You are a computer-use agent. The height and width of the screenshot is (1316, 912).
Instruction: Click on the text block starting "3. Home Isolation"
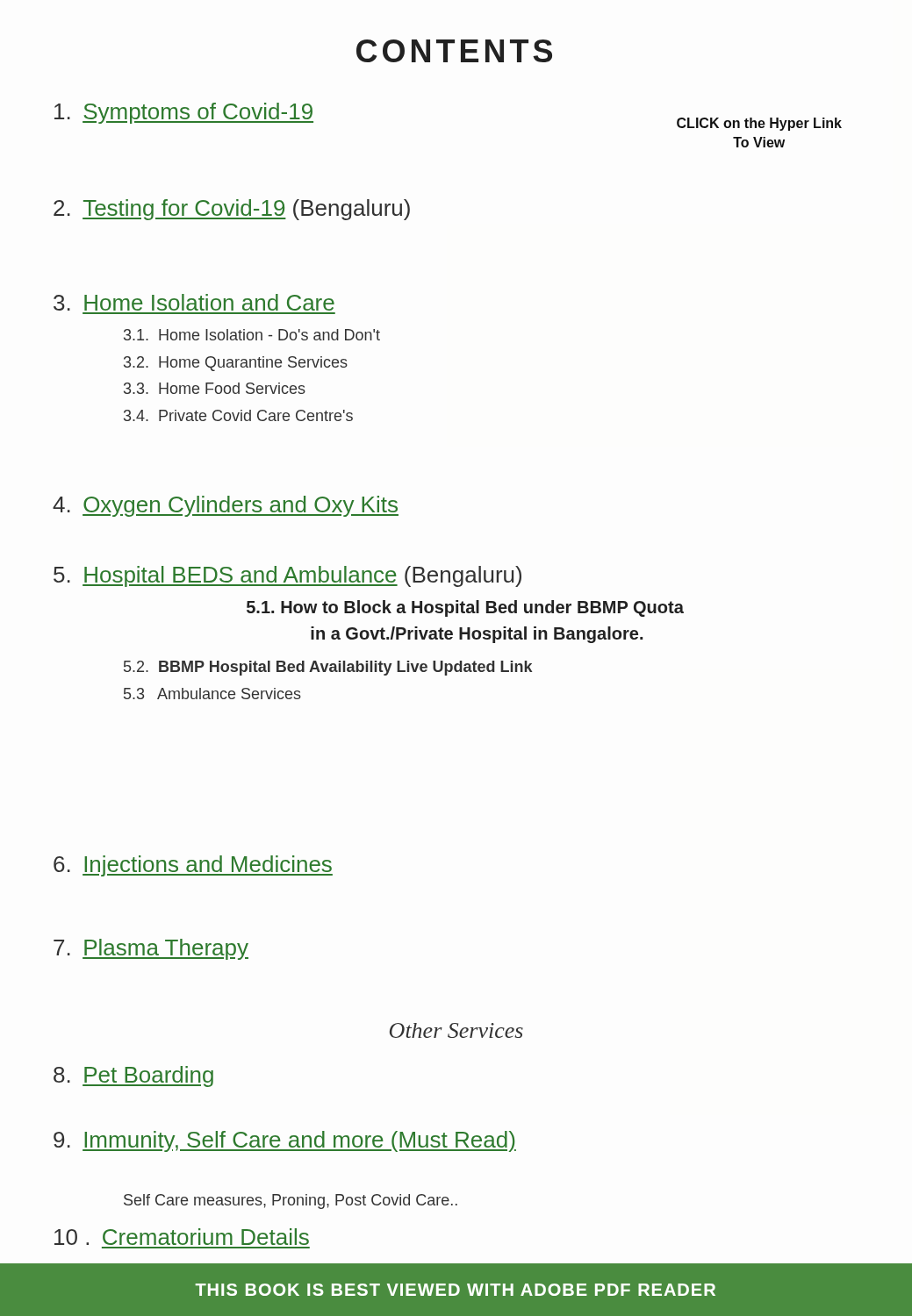(194, 302)
